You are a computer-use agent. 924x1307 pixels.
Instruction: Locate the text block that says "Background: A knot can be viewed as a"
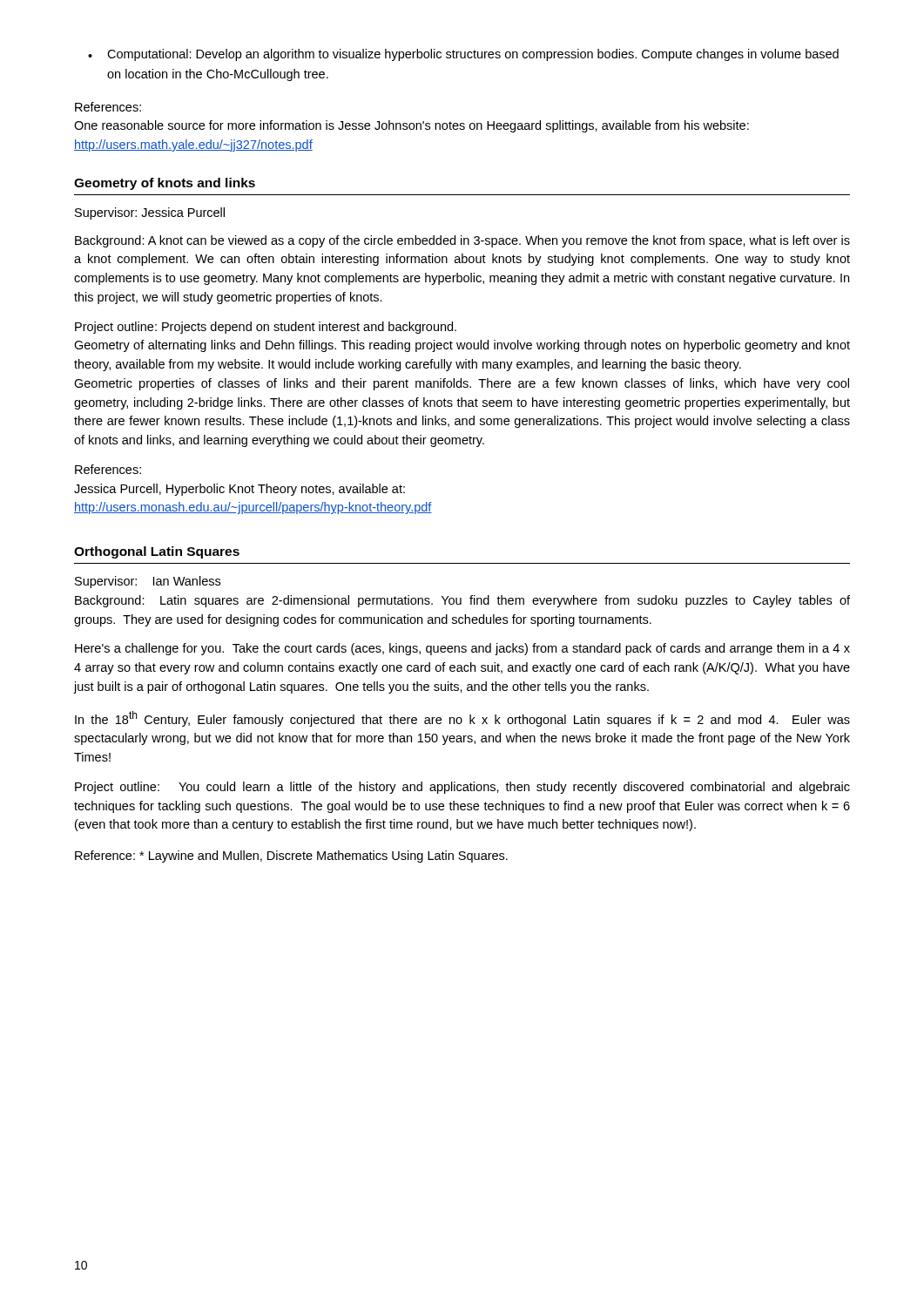[x=462, y=269]
